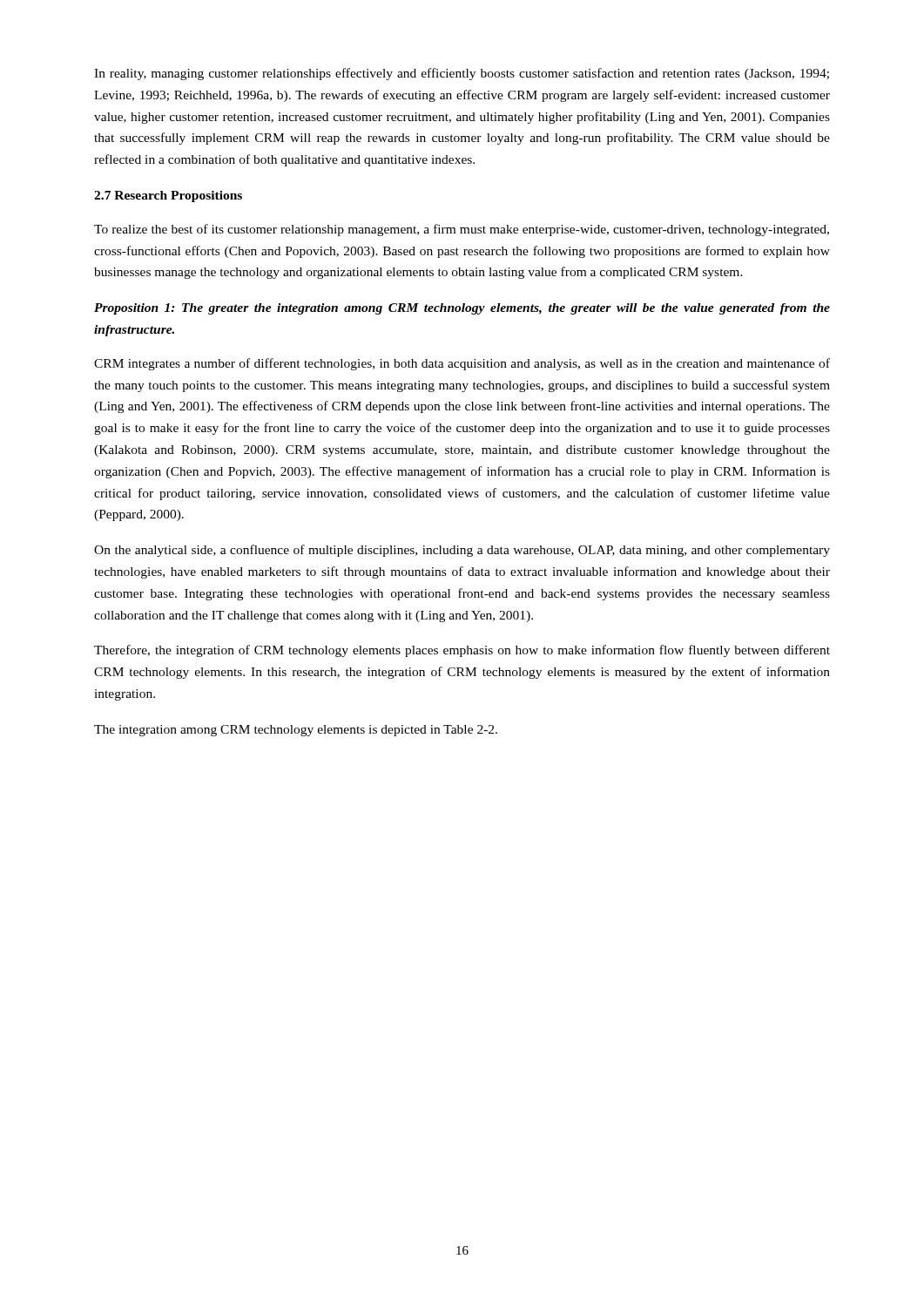Point to the text starting "2.7 Research Propositions"
The image size is (924, 1307).
click(x=168, y=196)
